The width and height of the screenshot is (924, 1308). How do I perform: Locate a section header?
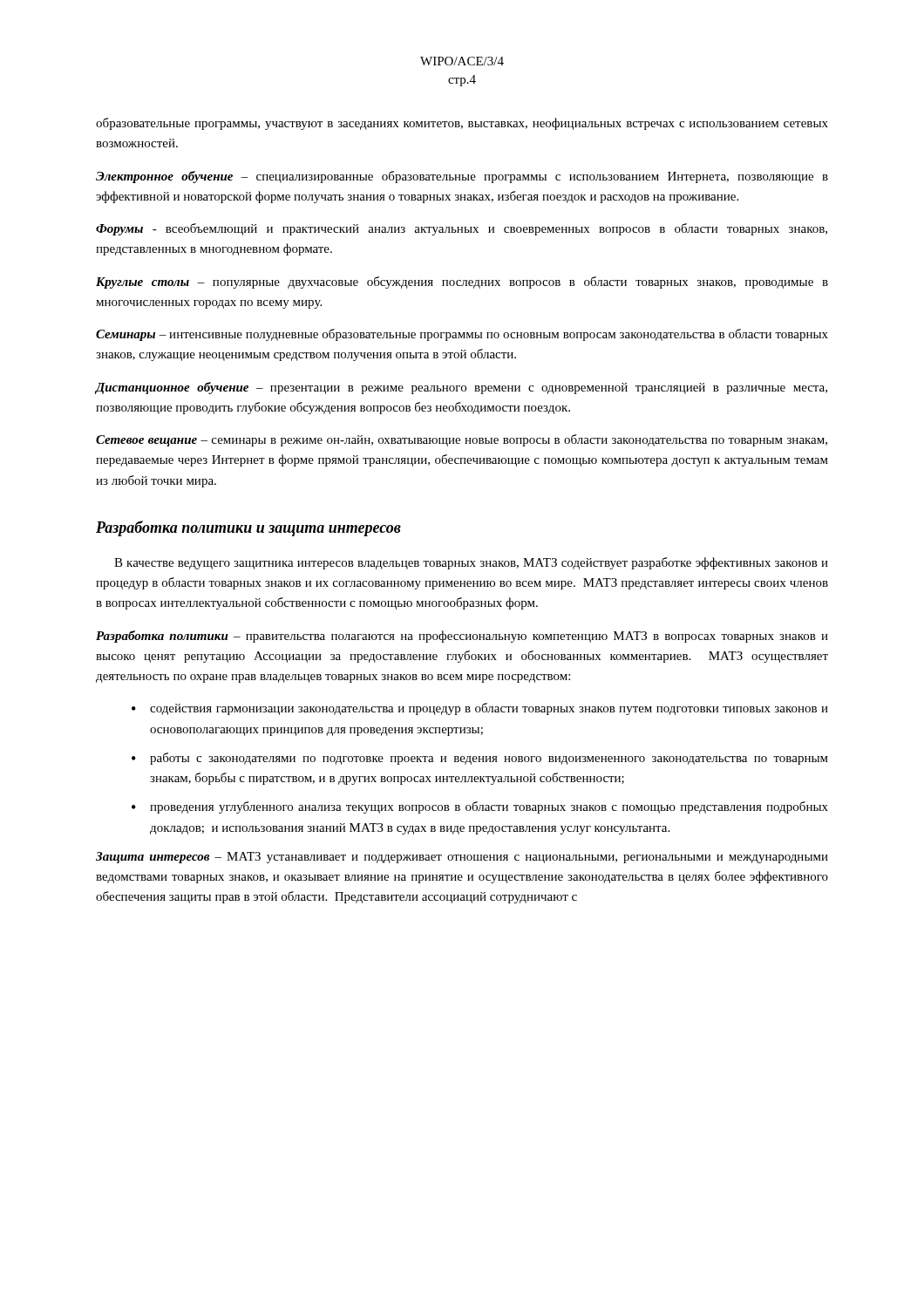(462, 528)
